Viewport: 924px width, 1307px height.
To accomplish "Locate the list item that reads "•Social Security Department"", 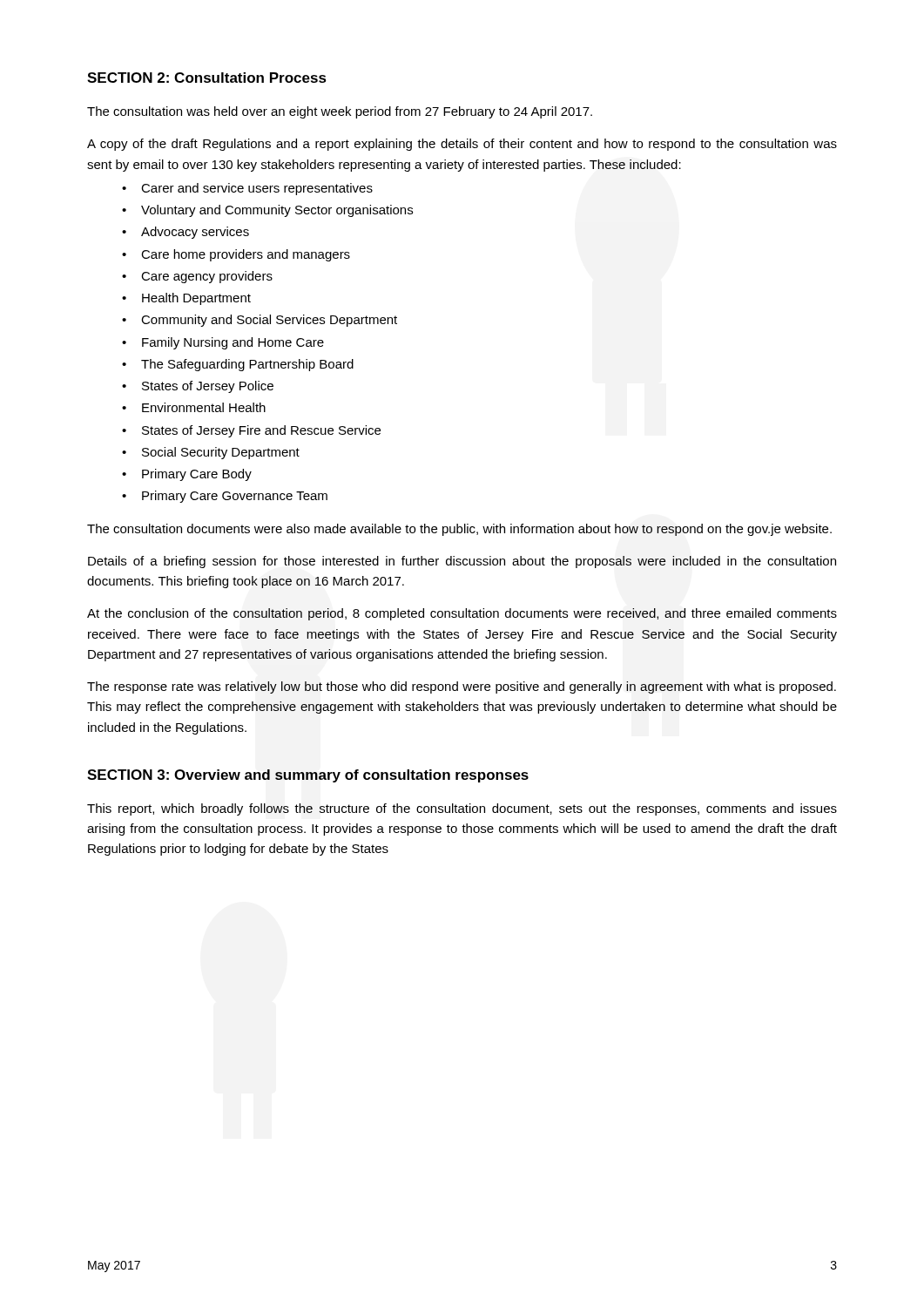I will pyautogui.click(x=211, y=452).
